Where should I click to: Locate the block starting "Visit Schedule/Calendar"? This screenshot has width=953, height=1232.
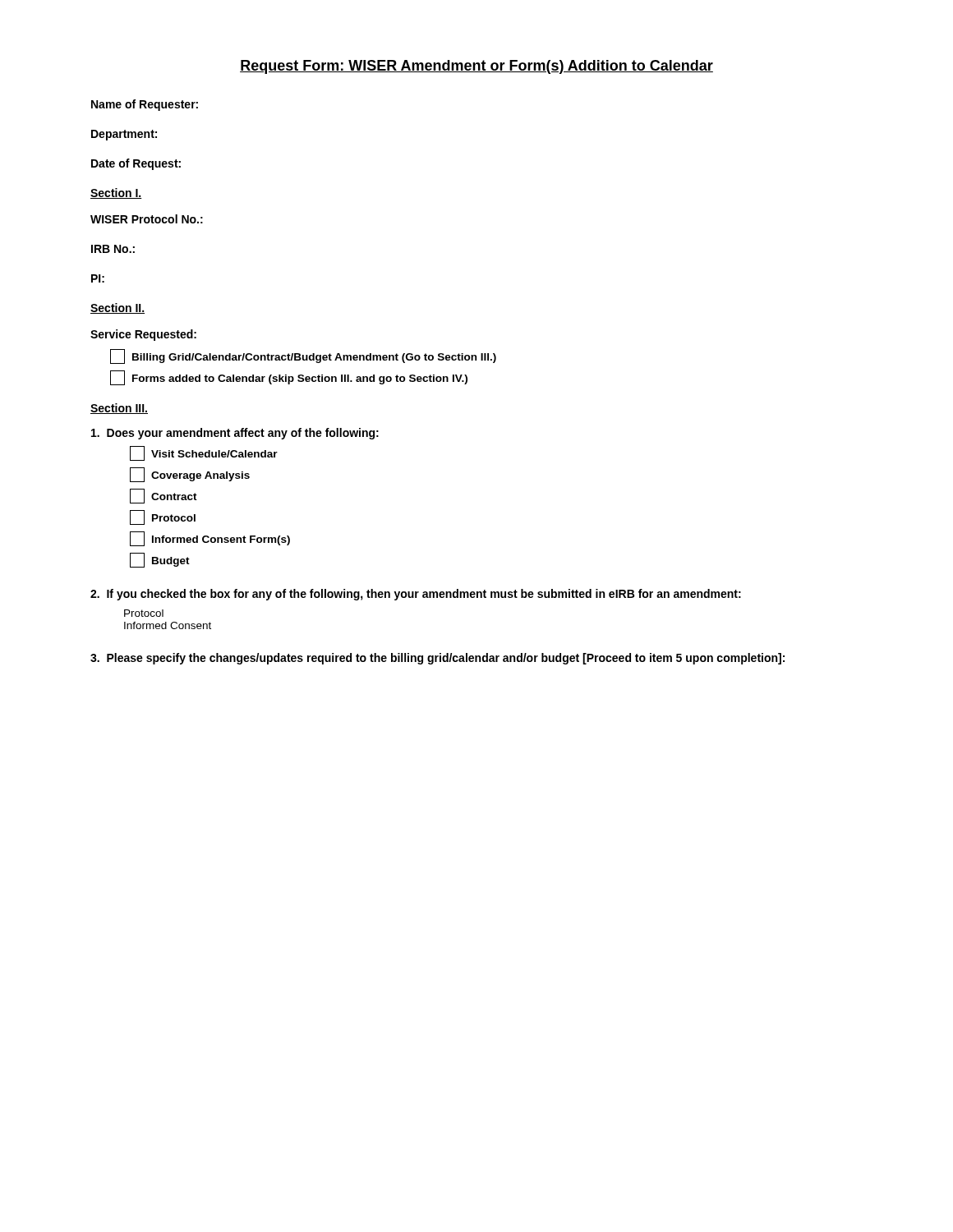[204, 453]
